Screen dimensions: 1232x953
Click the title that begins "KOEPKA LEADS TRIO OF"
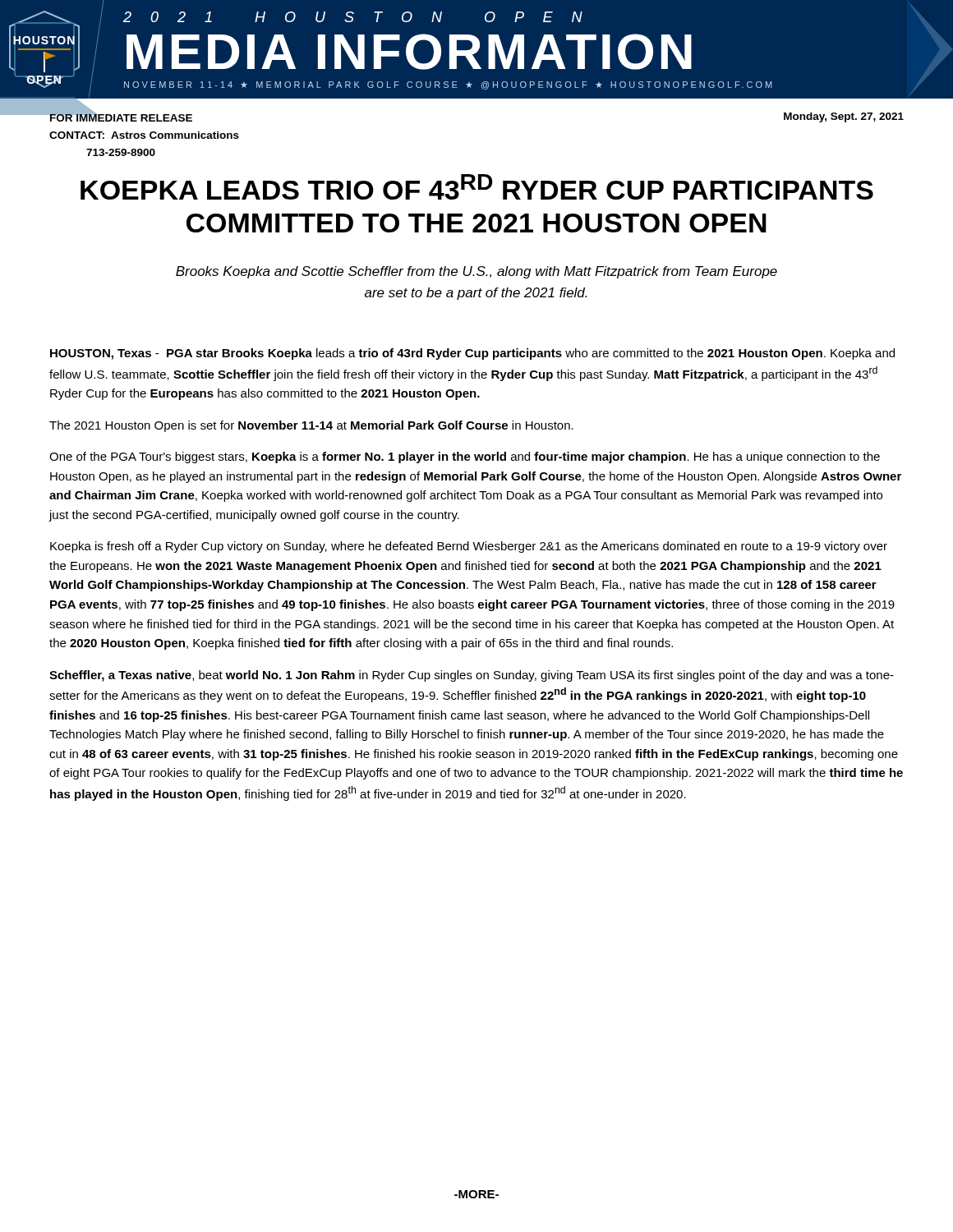(476, 203)
